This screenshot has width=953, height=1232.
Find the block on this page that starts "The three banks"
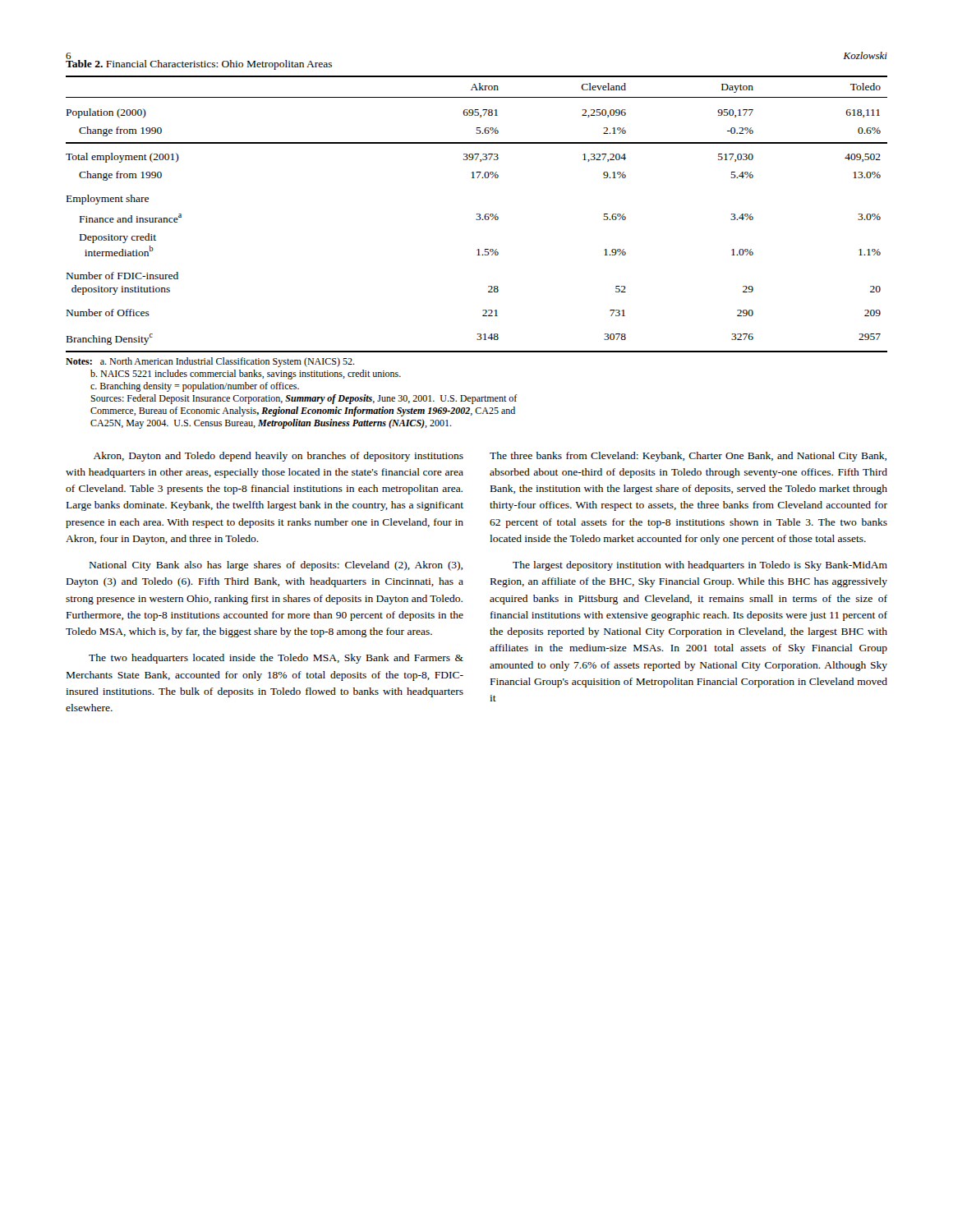click(x=688, y=497)
